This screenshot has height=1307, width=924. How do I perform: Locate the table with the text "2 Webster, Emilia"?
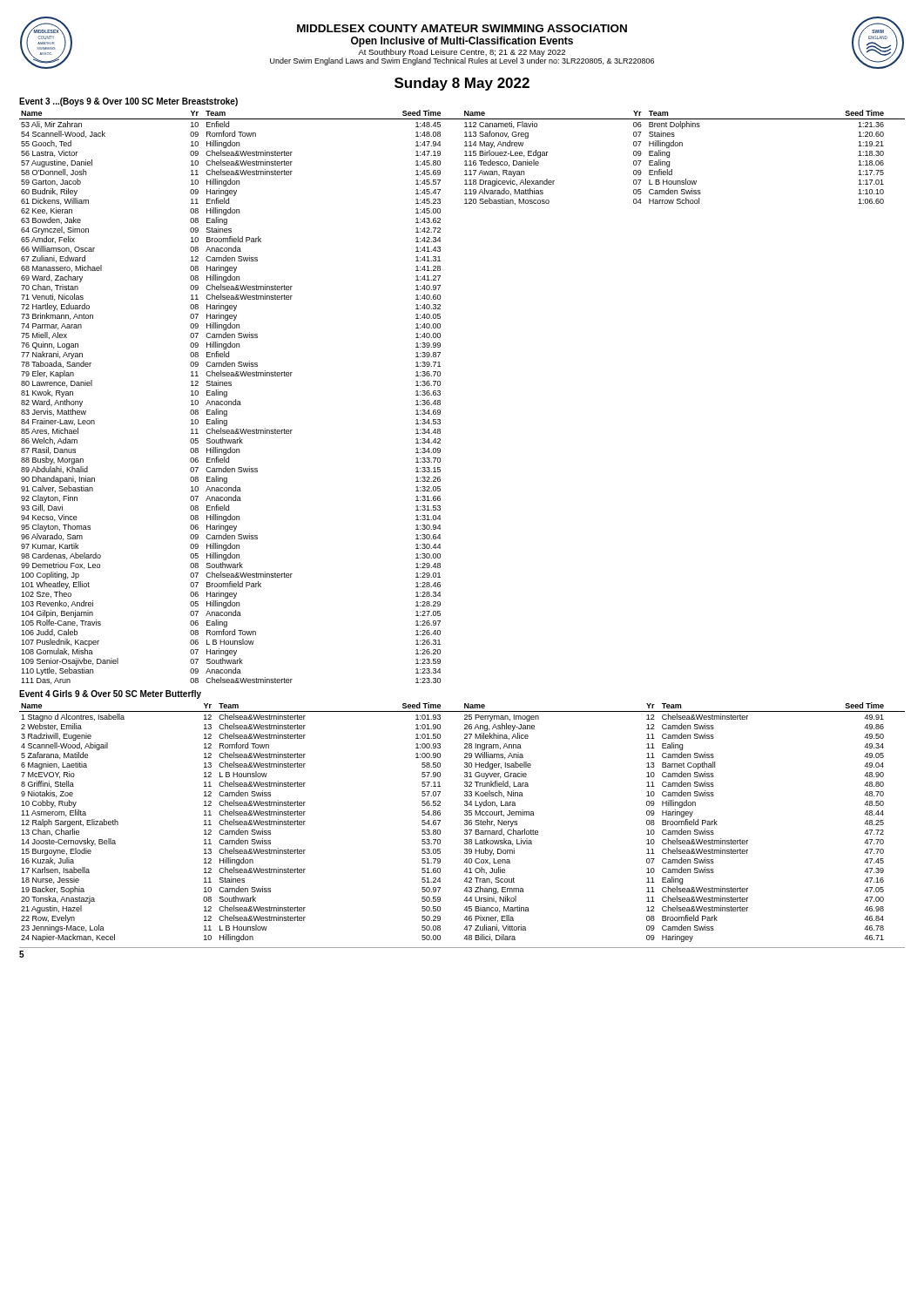point(462,821)
